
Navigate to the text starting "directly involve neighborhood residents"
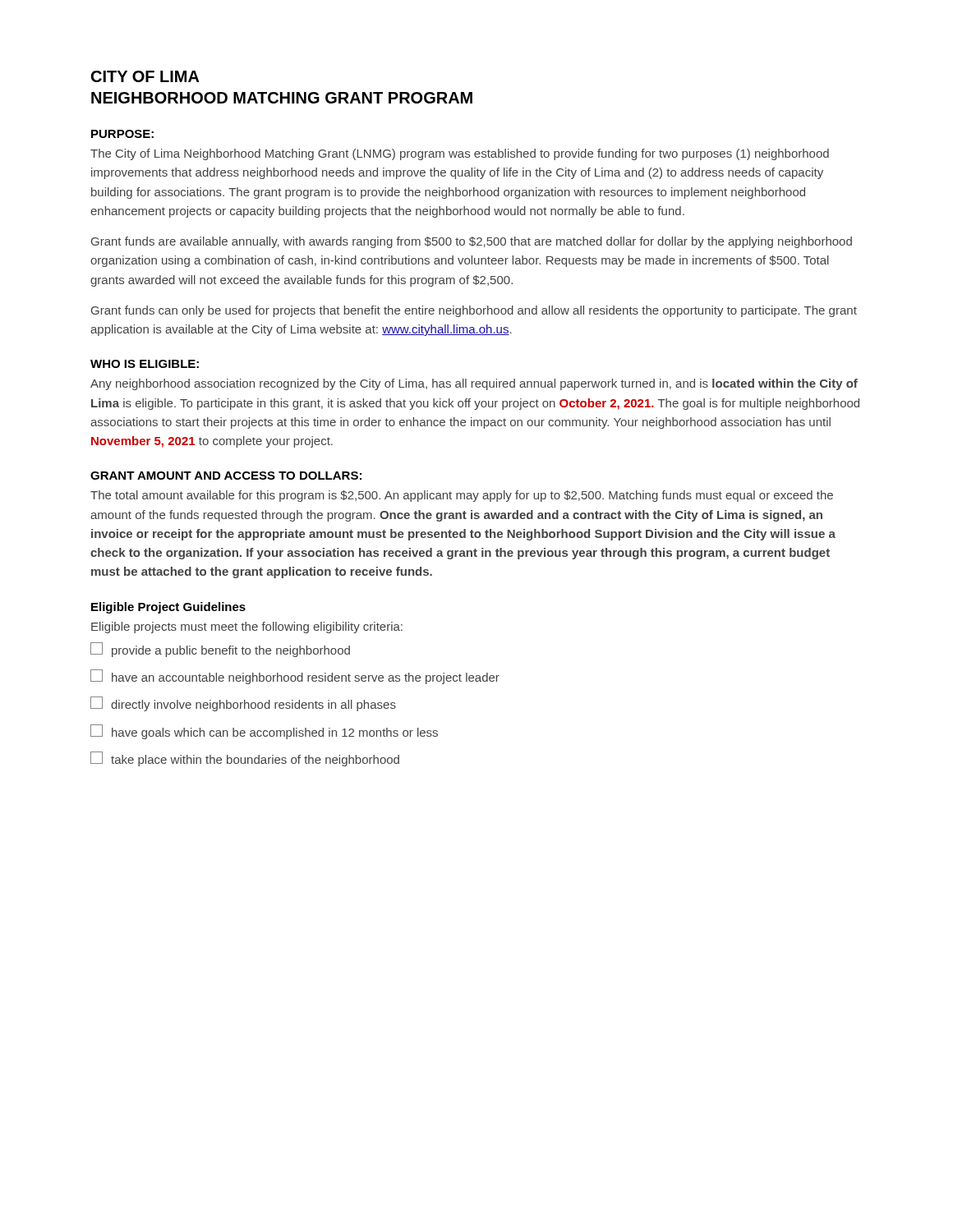(243, 705)
